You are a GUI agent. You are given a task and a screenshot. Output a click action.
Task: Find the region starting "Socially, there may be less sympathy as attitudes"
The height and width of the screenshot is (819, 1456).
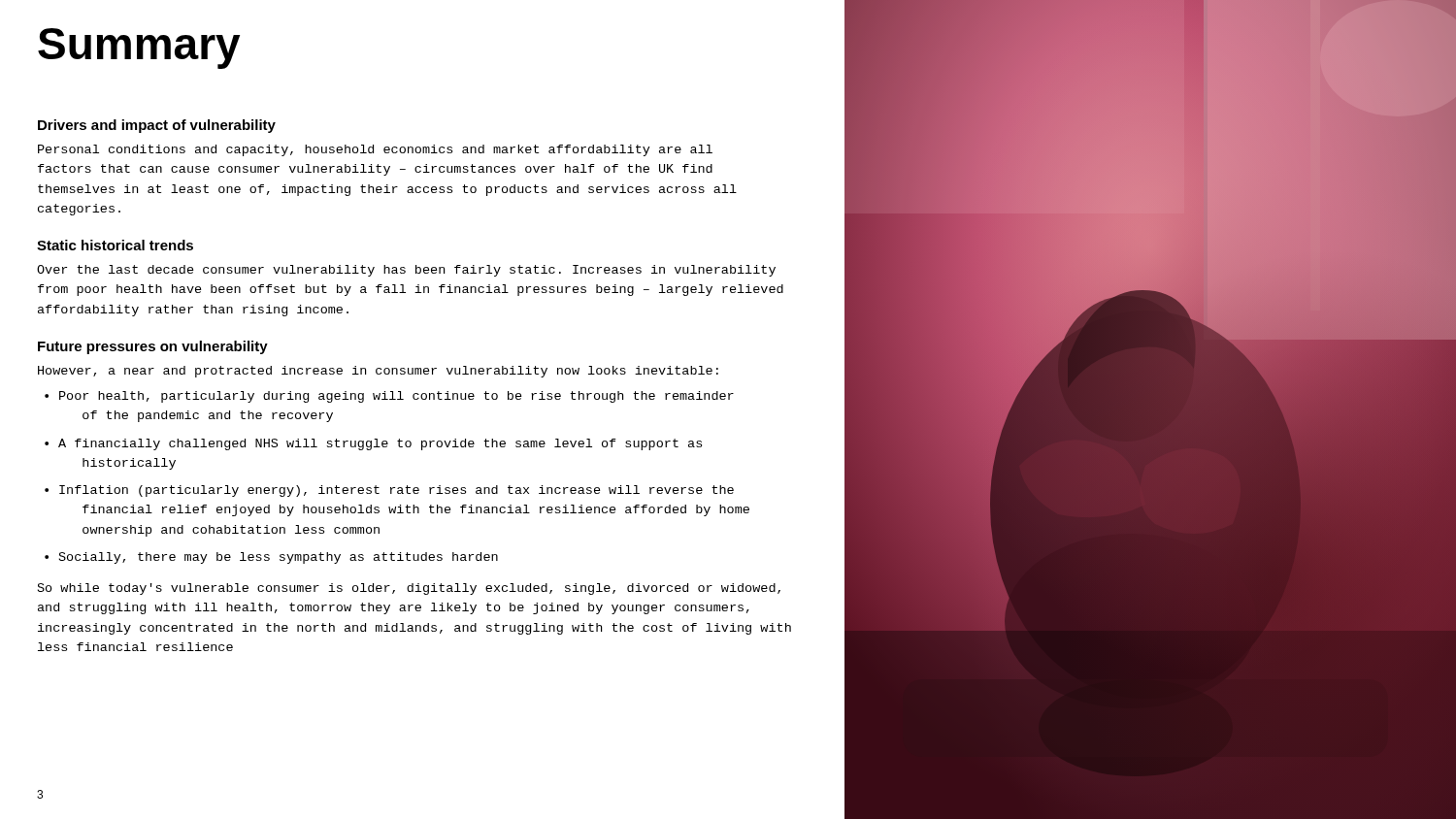click(x=278, y=557)
